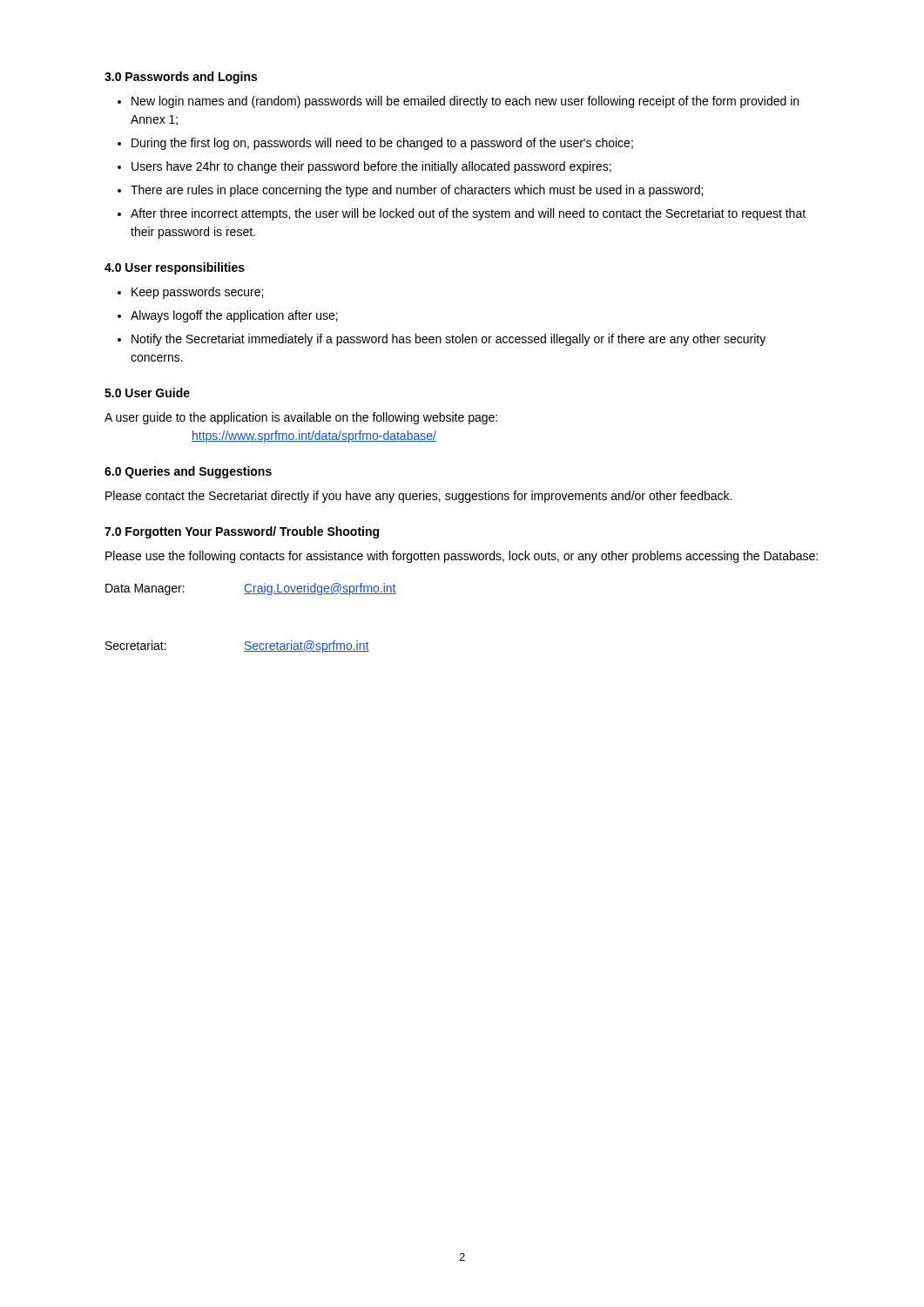
Task: Find the text block that says "A user guide to the application is"
Action: 301,427
